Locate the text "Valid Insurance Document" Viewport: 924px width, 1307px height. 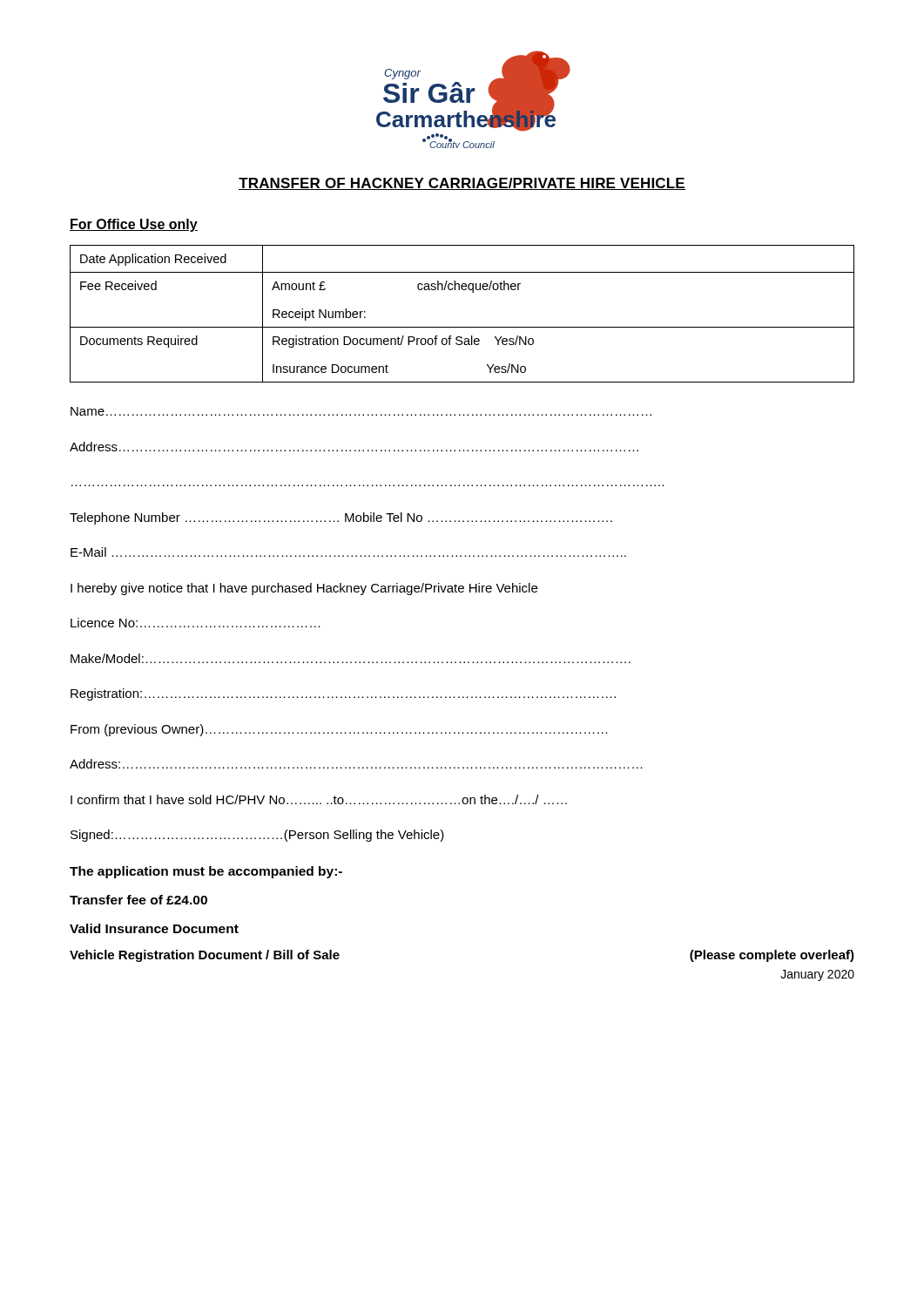[x=154, y=928]
